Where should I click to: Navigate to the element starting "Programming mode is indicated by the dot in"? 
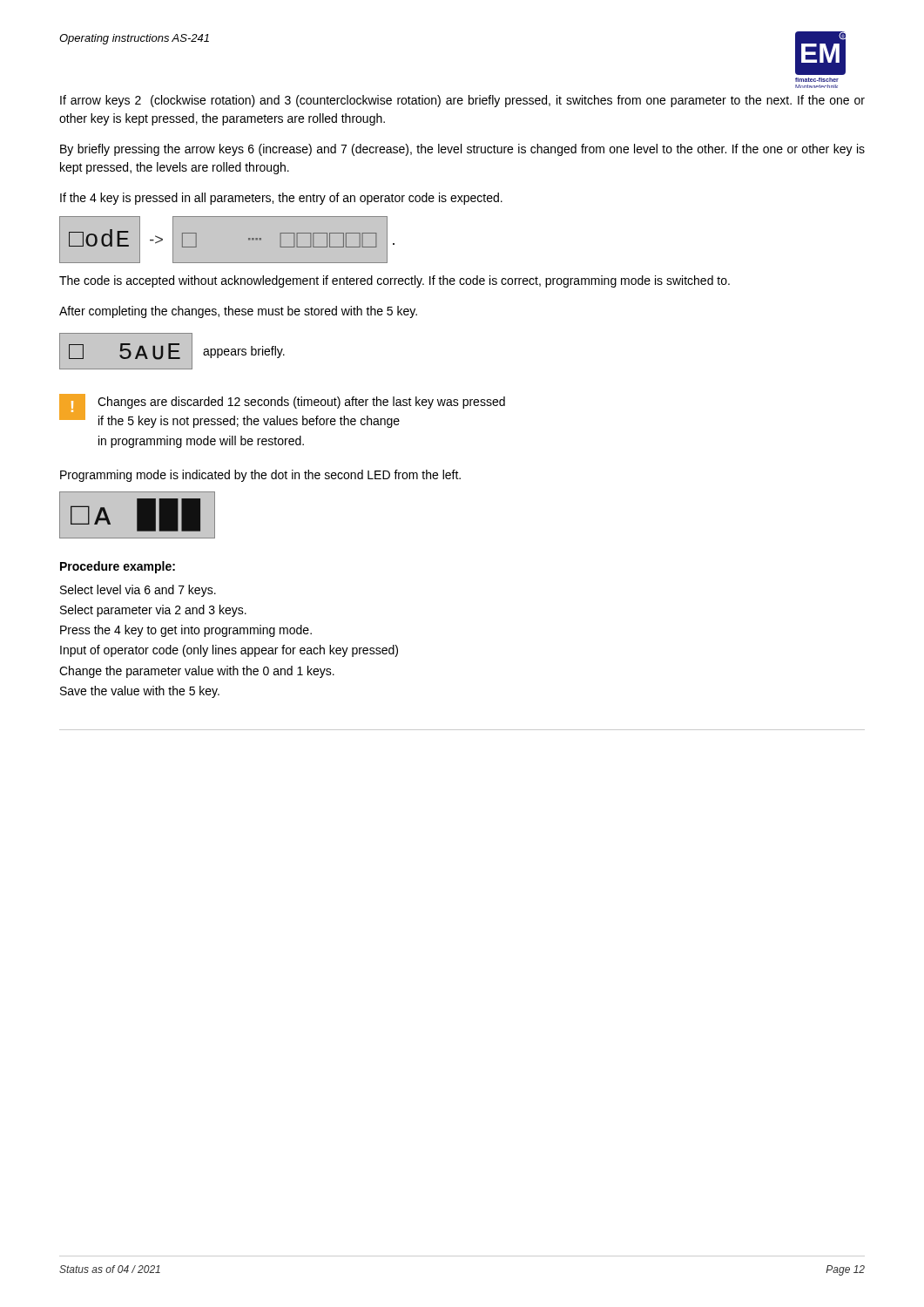click(260, 476)
